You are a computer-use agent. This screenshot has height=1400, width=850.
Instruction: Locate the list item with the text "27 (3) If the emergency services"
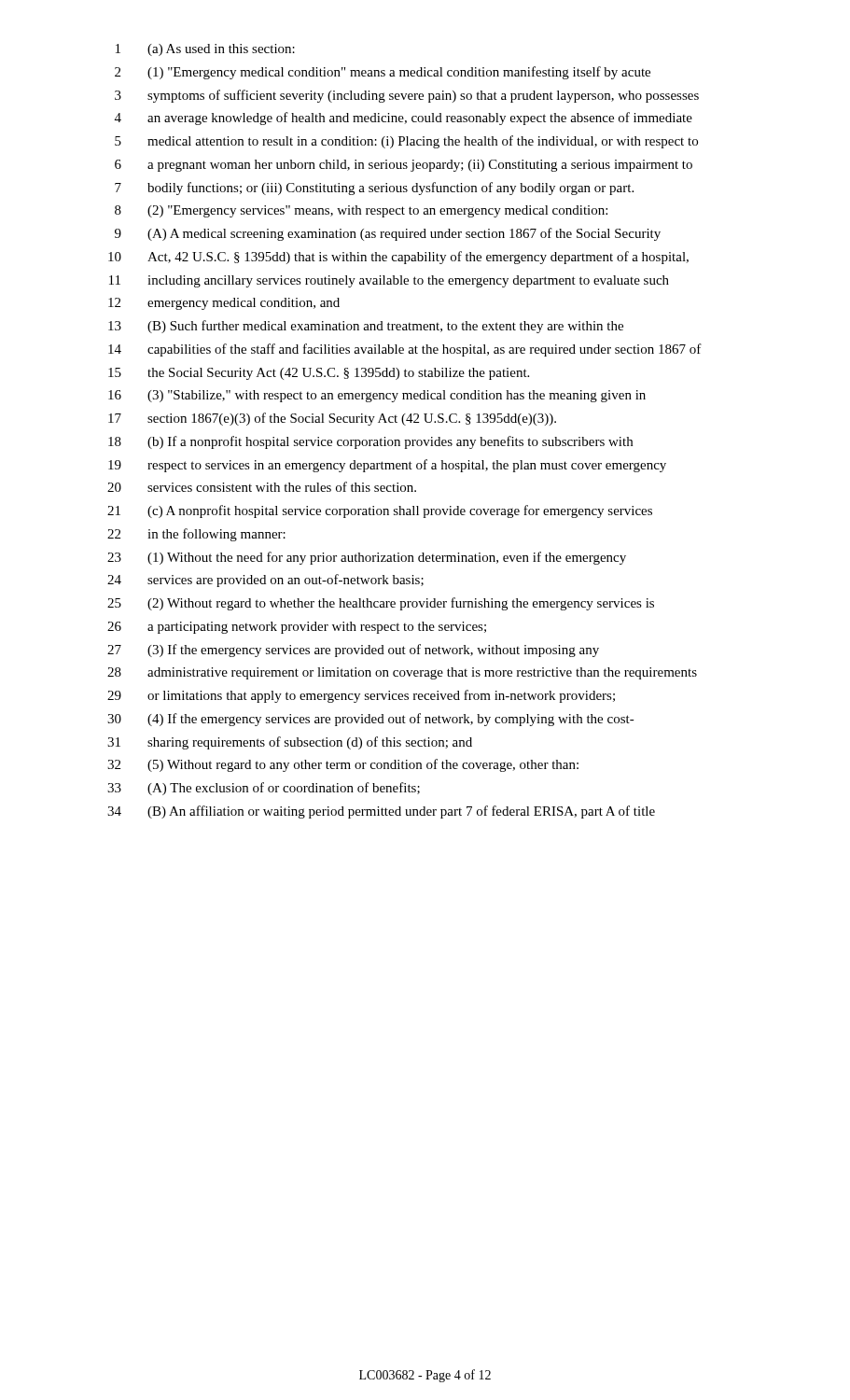pos(434,650)
